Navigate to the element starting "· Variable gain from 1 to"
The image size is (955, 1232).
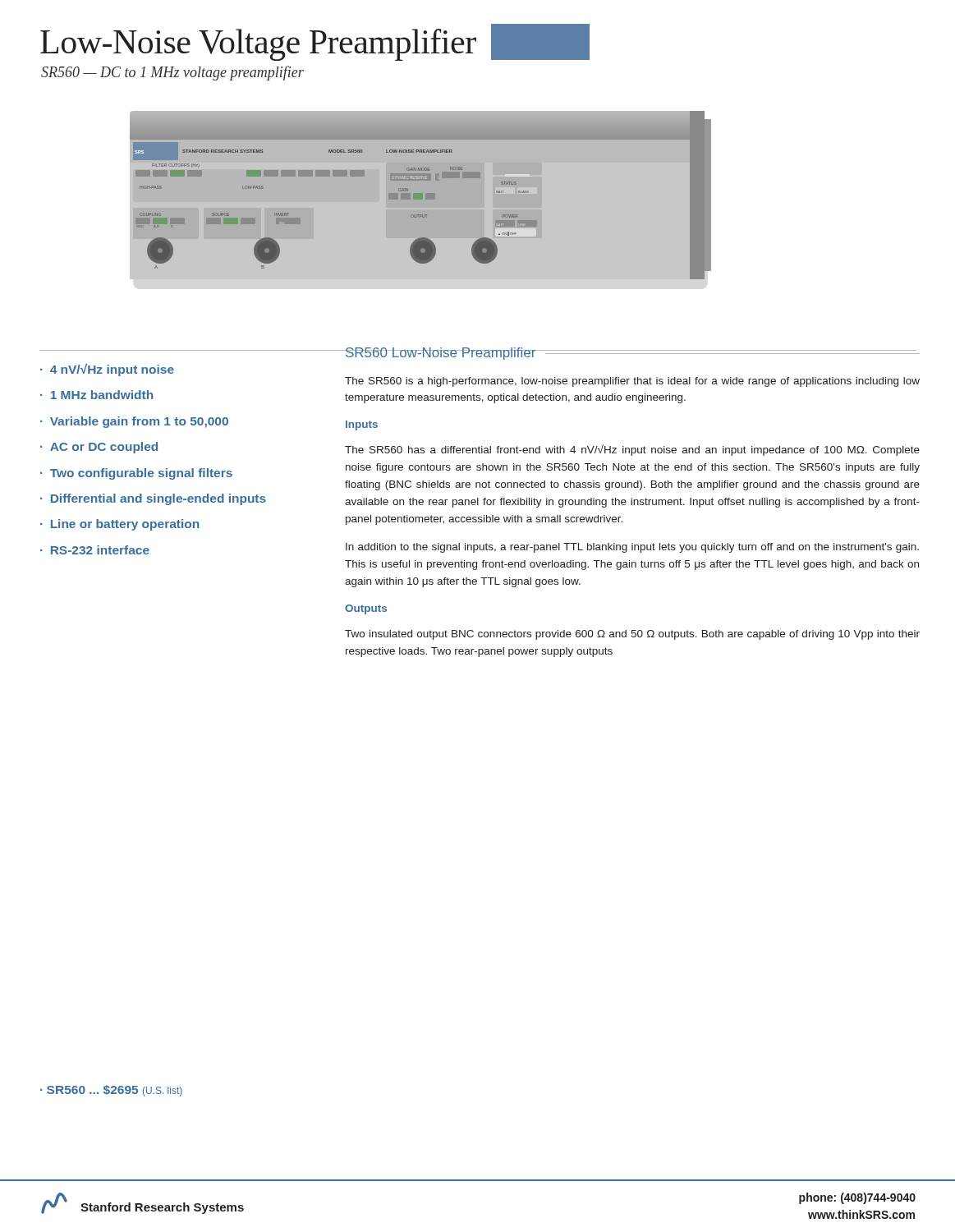click(x=171, y=421)
